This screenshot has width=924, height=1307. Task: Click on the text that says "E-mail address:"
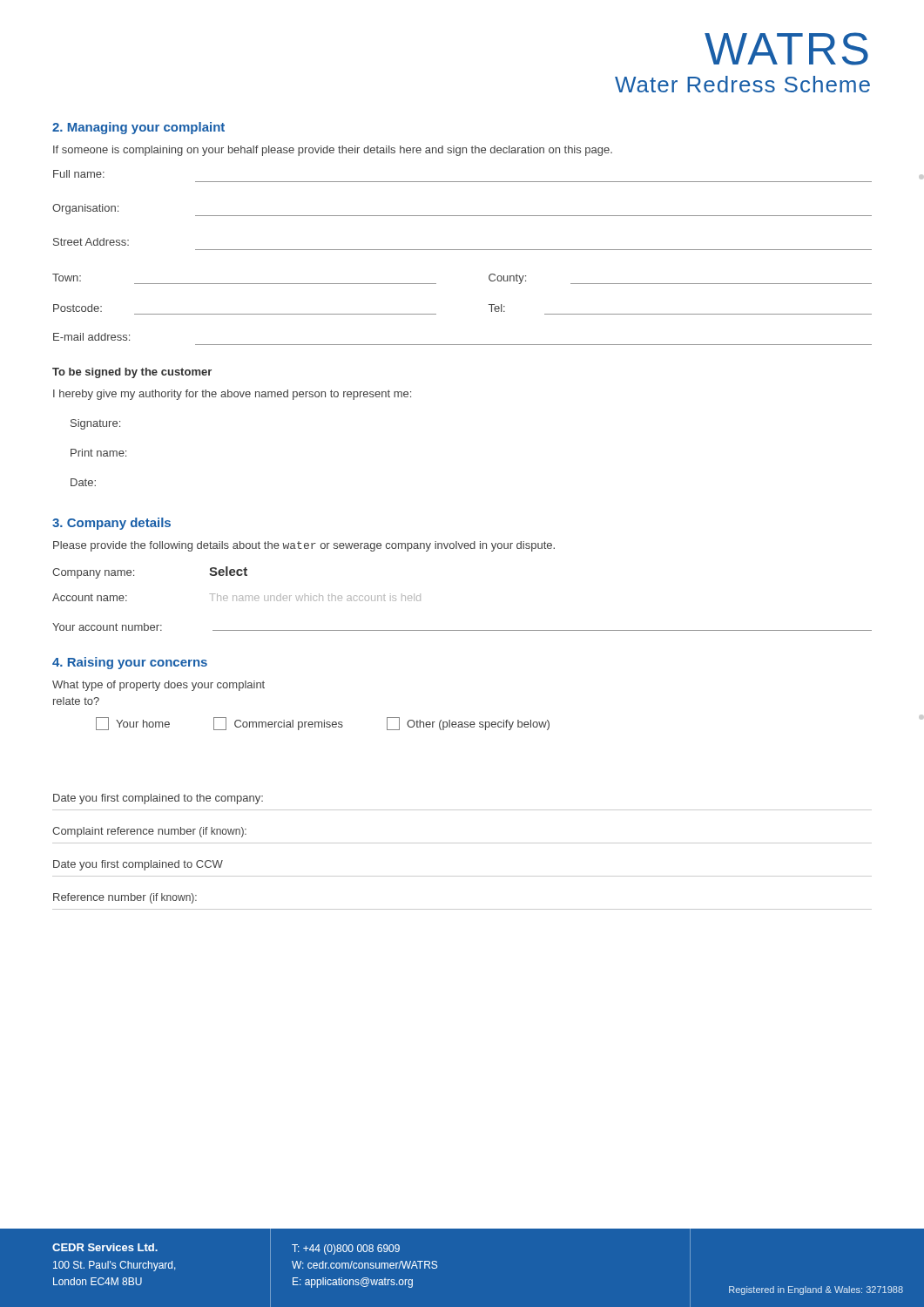coord(462,337)
